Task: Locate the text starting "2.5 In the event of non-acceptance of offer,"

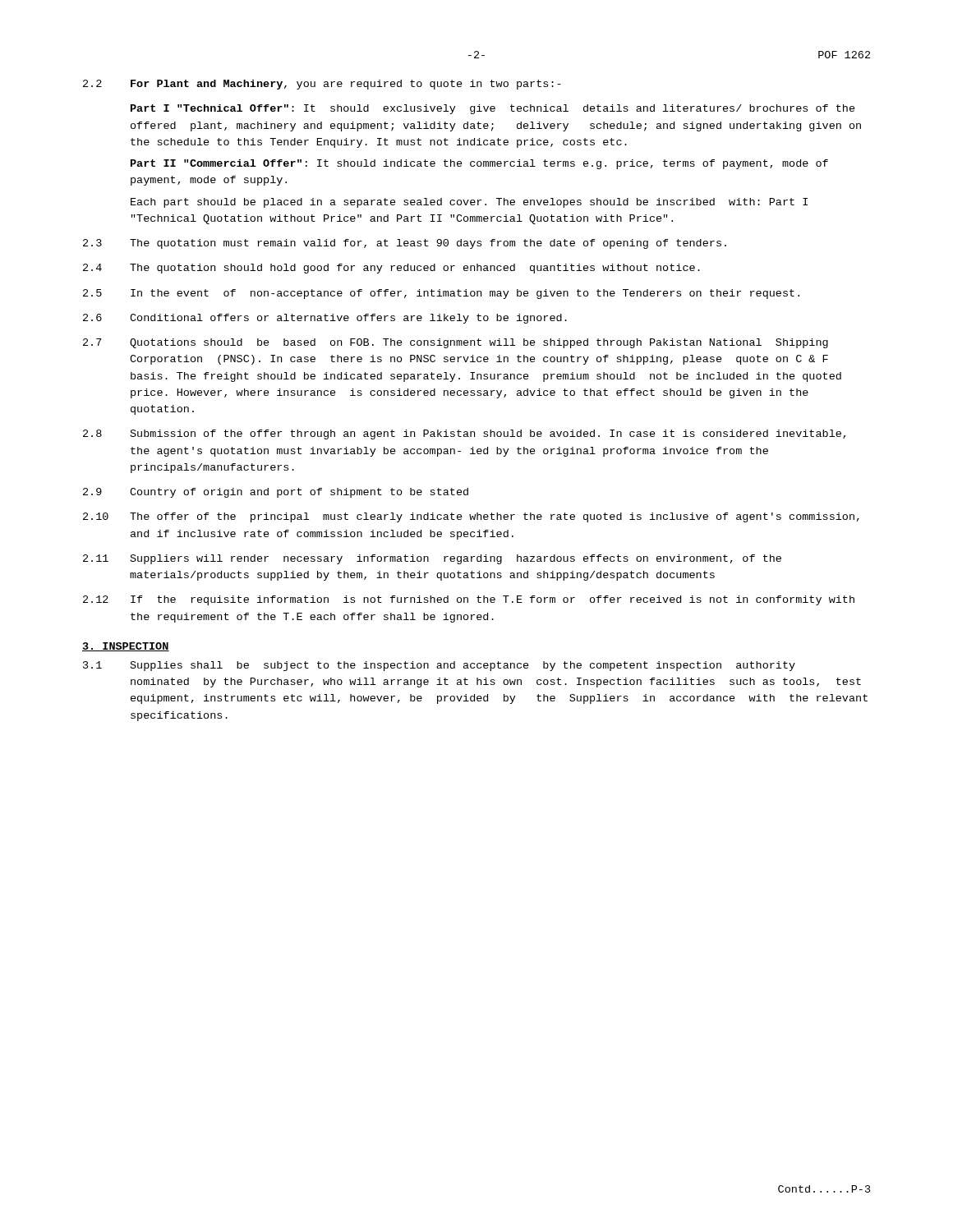Action: pyautogui.click(x=476, y=294)
